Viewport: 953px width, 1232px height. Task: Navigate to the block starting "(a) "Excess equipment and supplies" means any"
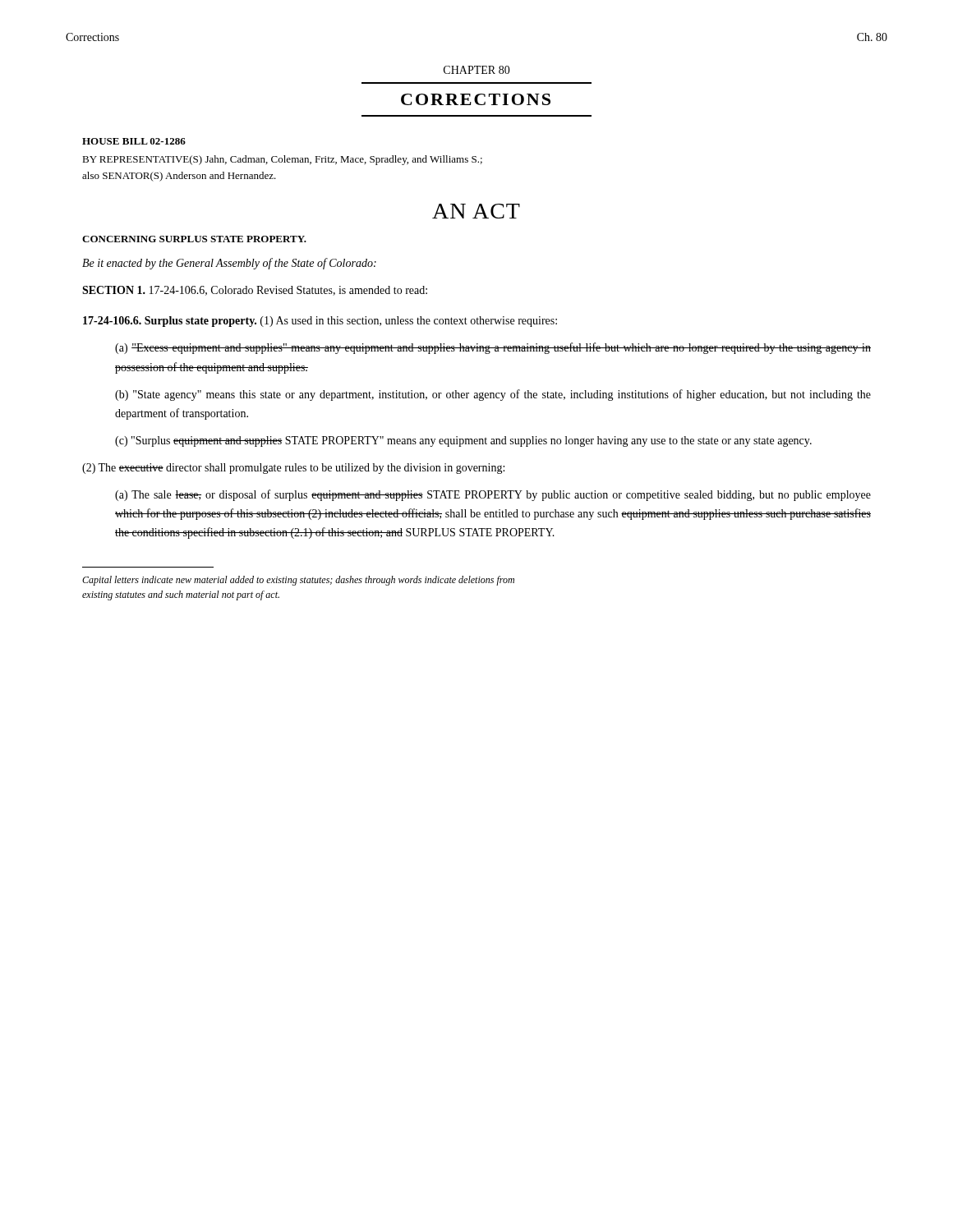coord(493,358)
